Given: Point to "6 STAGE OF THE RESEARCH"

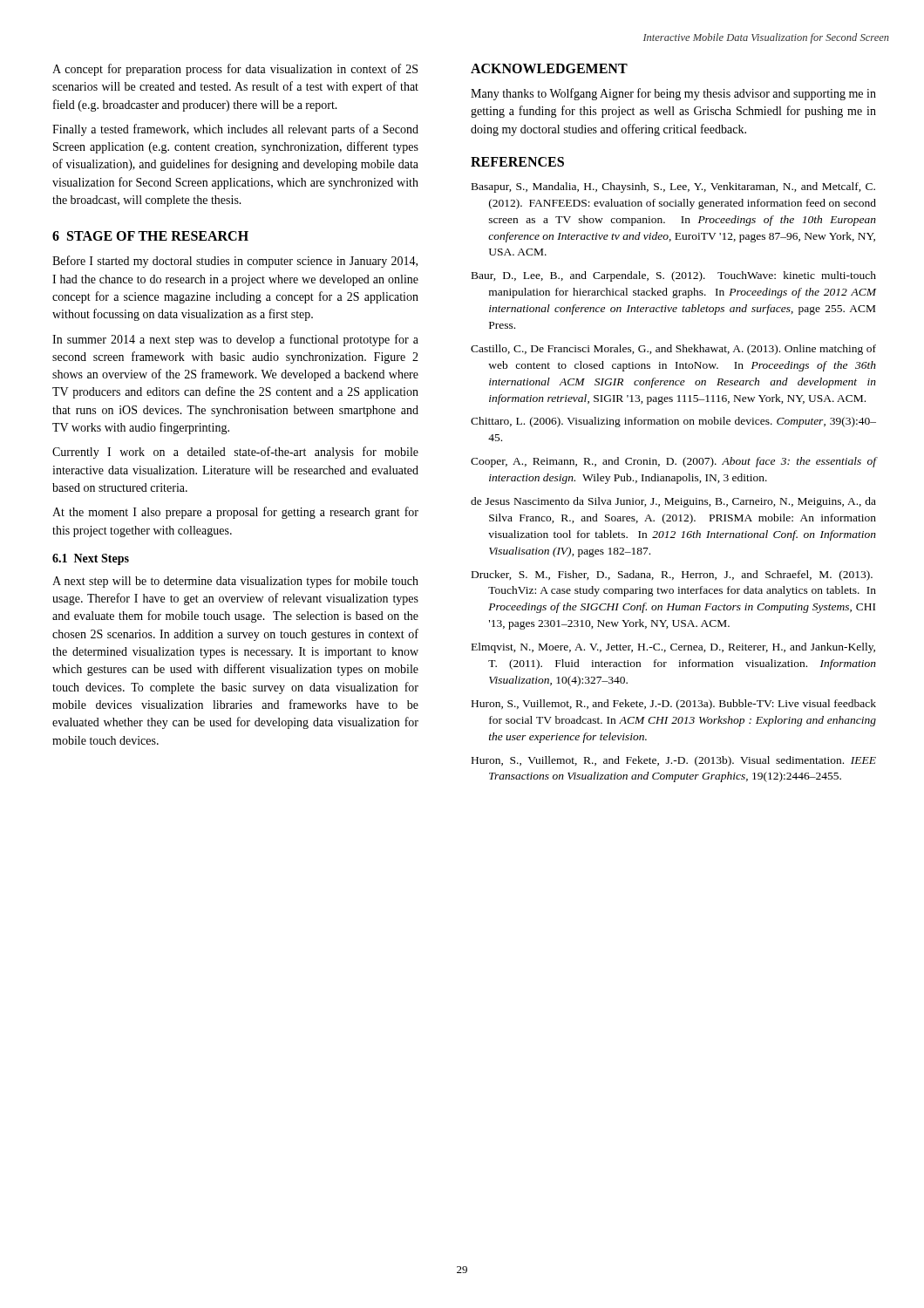Looking at the screenshot, I should (235, 237).
